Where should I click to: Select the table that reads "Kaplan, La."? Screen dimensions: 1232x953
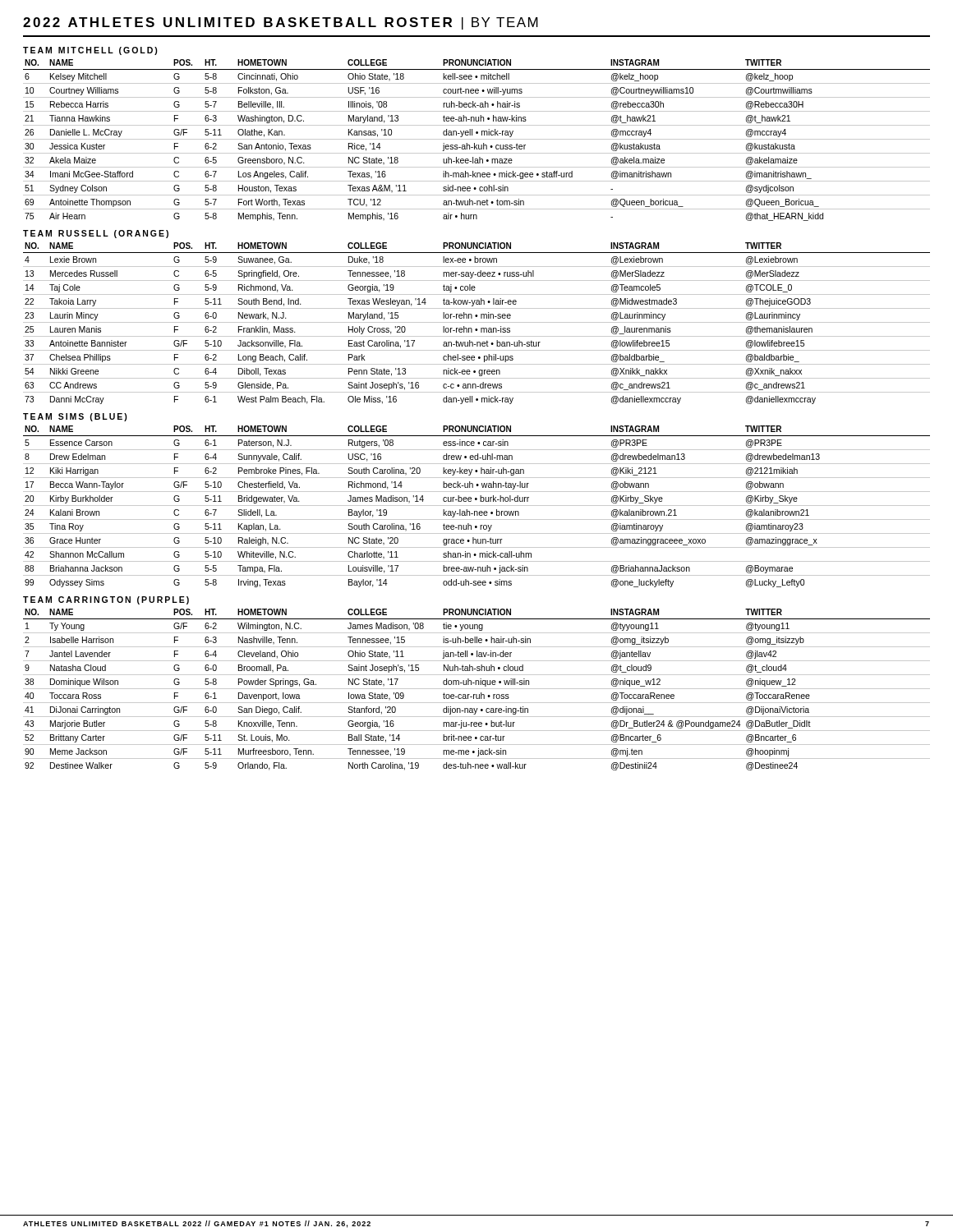coord(476,506)
